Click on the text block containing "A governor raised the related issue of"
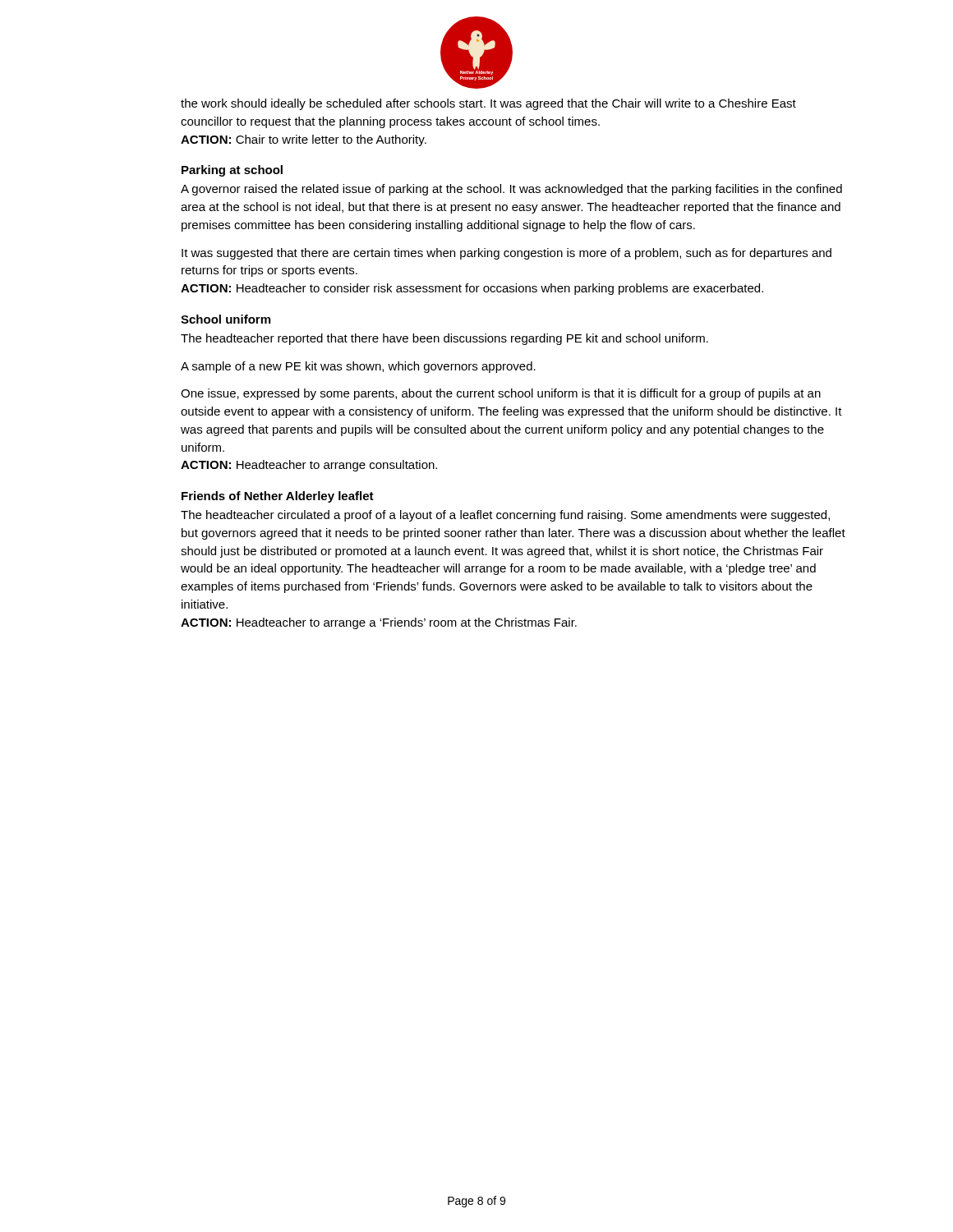953x1232 pixels. point(512,207)
